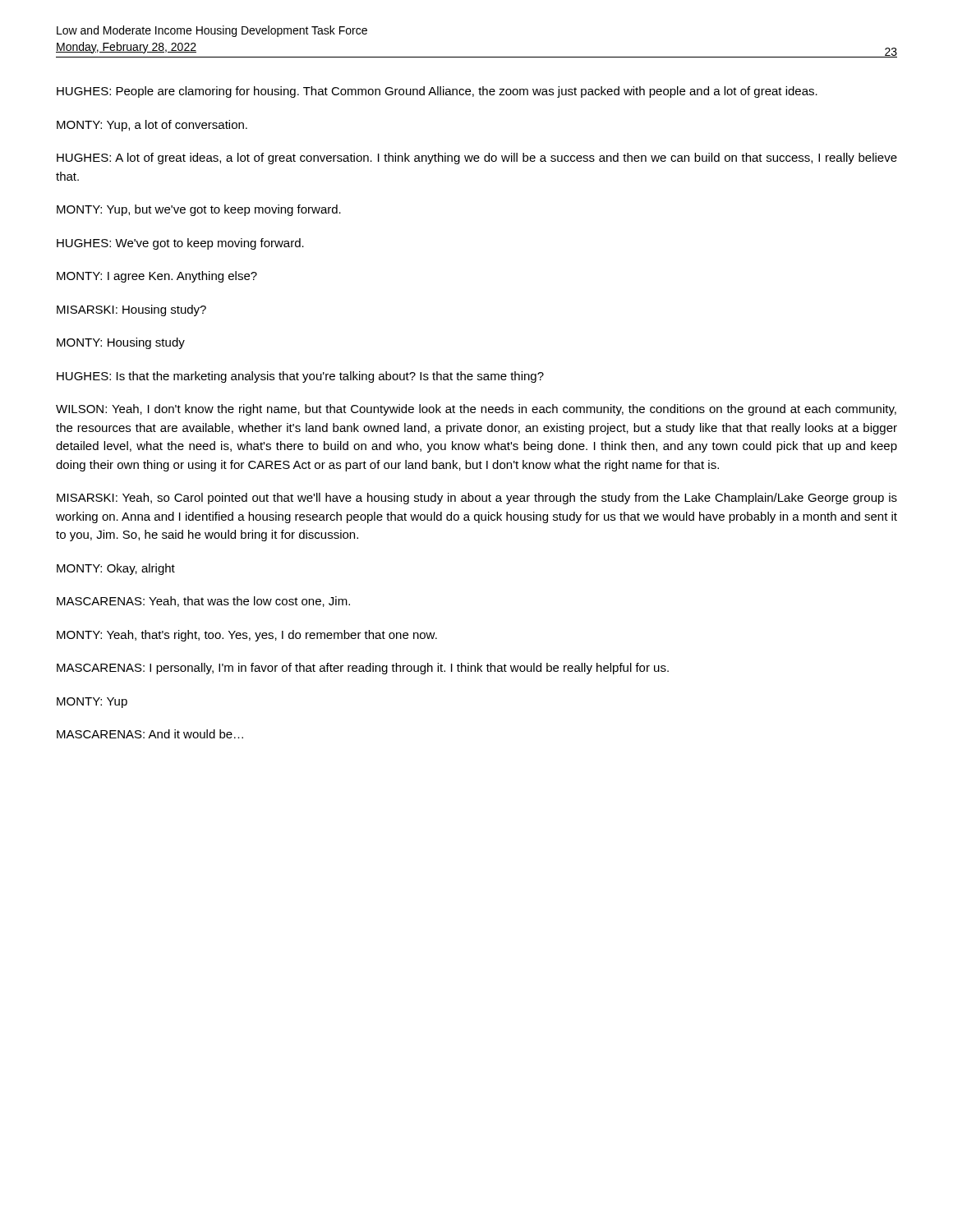Point to the element starting "MONTY: Yup, a lot of"
Screen dimensions: 1232x953
[x=152, y=124]
